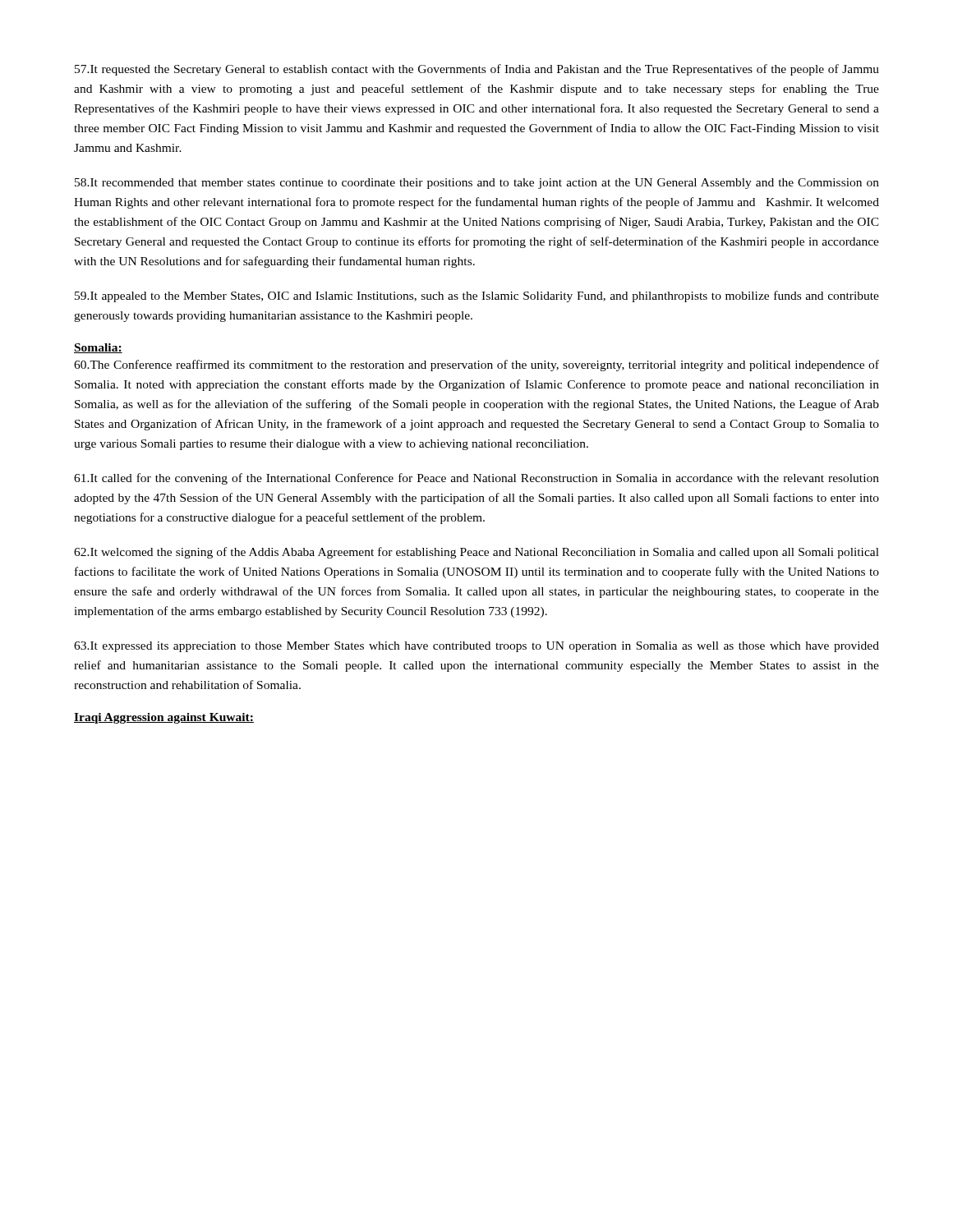
Task: Click on the block starting "It requested the Secretary General to establish"
Action: pos(476,108)
